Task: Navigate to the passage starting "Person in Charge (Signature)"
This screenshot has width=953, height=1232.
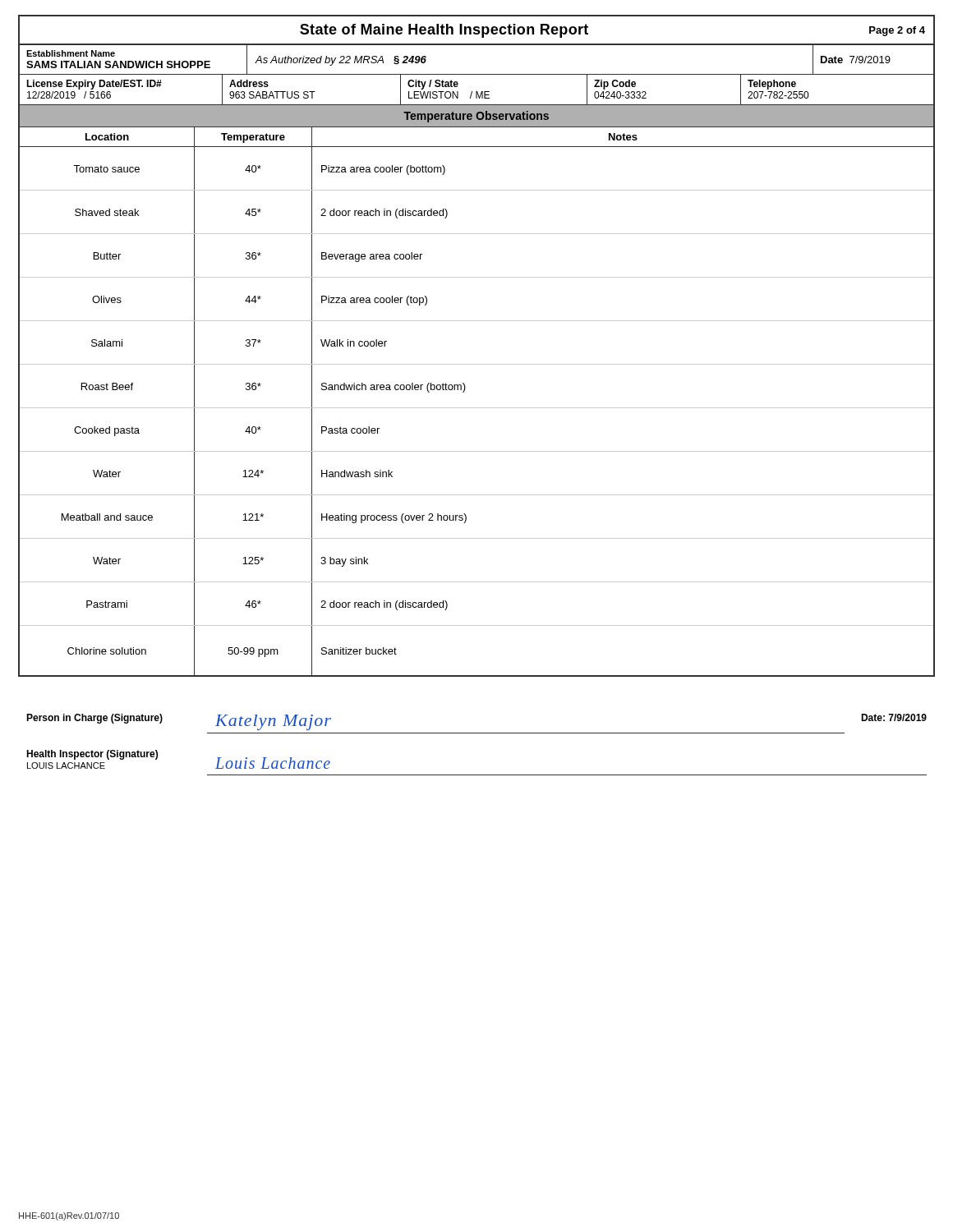Action: coord(92,721)
